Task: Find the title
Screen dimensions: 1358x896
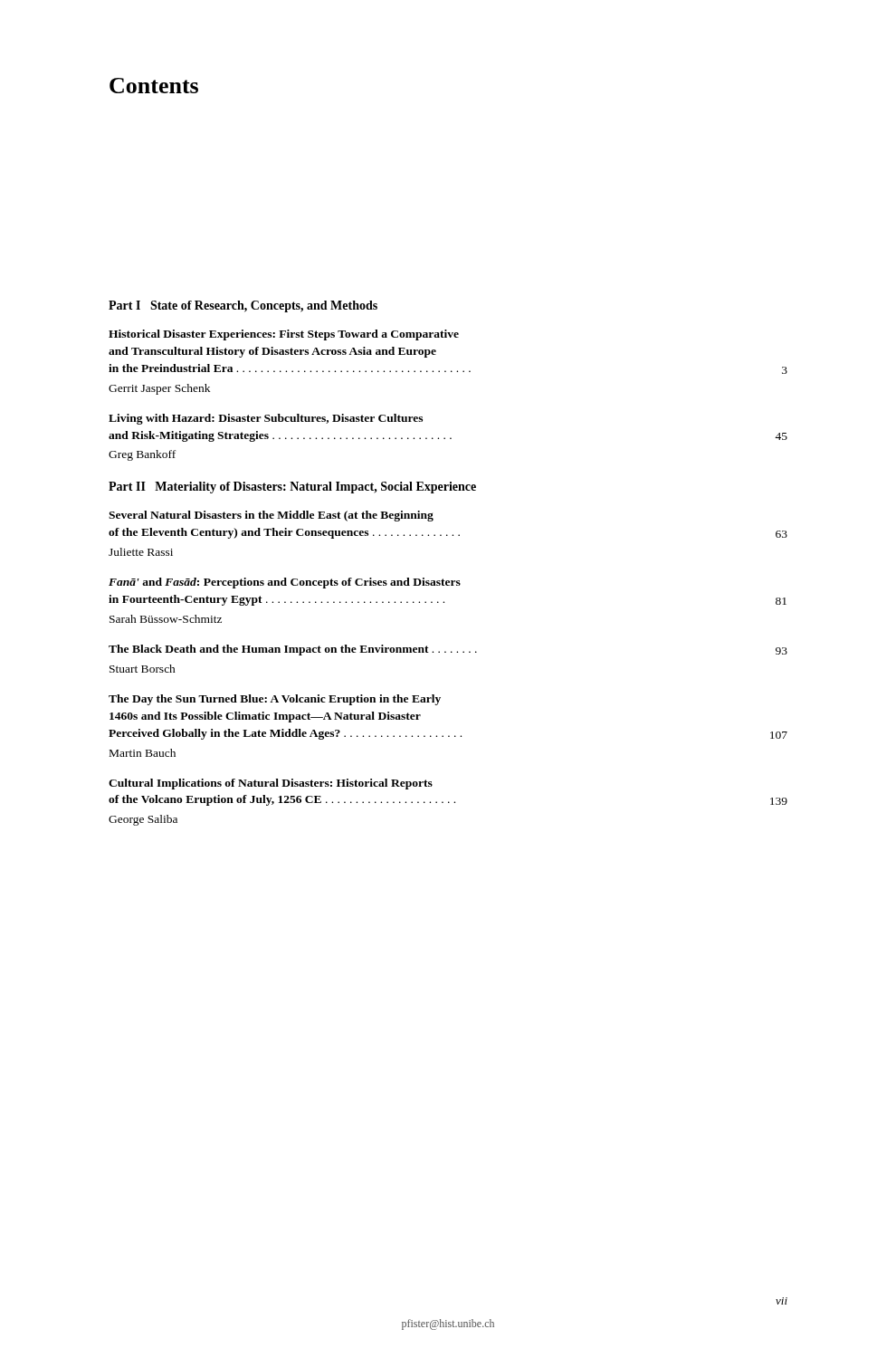Action: (x=154, y=86)
